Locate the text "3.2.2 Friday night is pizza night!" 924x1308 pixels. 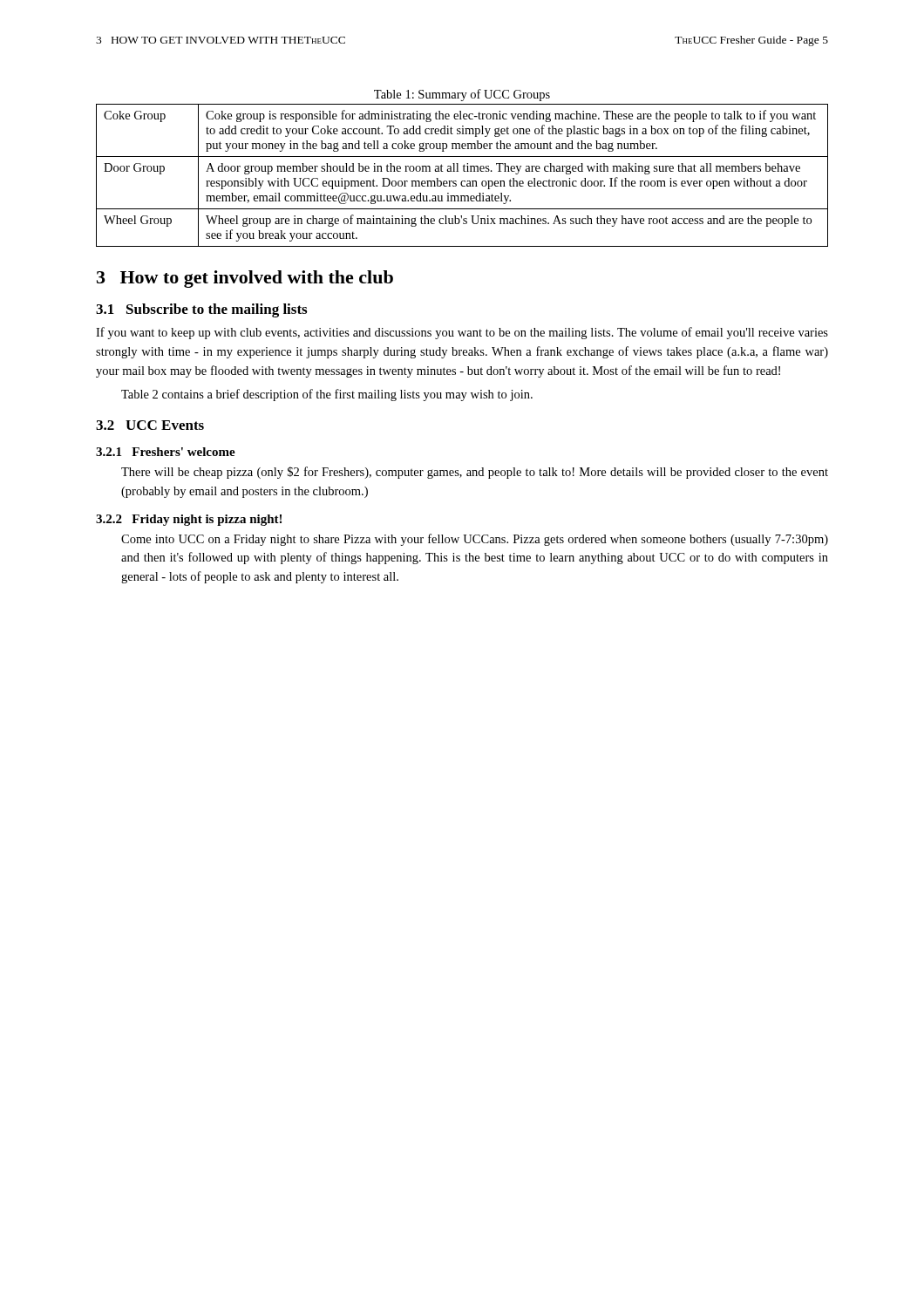[x=189, y=520]
